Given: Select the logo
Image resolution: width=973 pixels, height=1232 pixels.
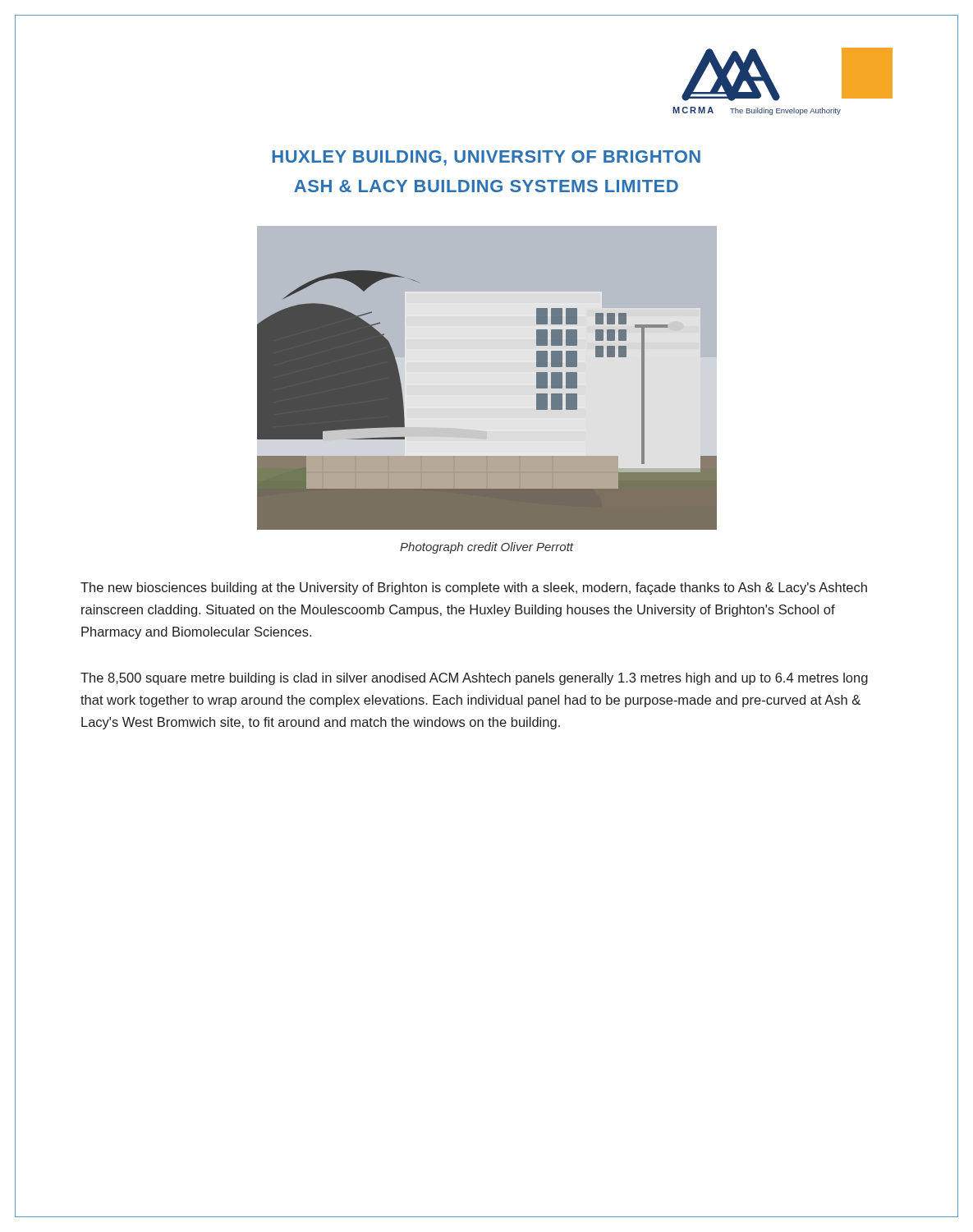Looking at the screenshot, I should pos(486,85).
